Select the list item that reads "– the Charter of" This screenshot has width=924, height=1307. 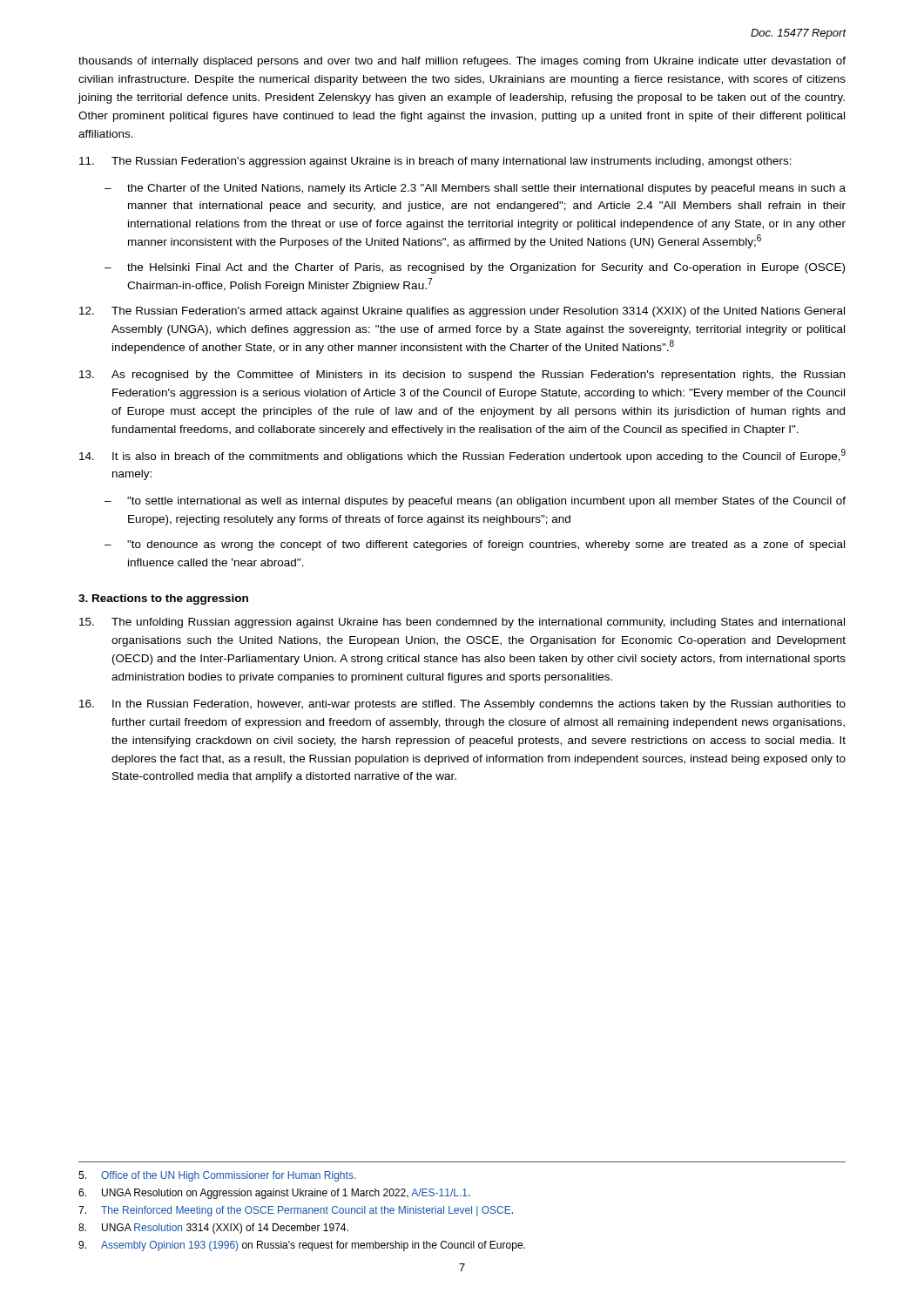(475, 216)
